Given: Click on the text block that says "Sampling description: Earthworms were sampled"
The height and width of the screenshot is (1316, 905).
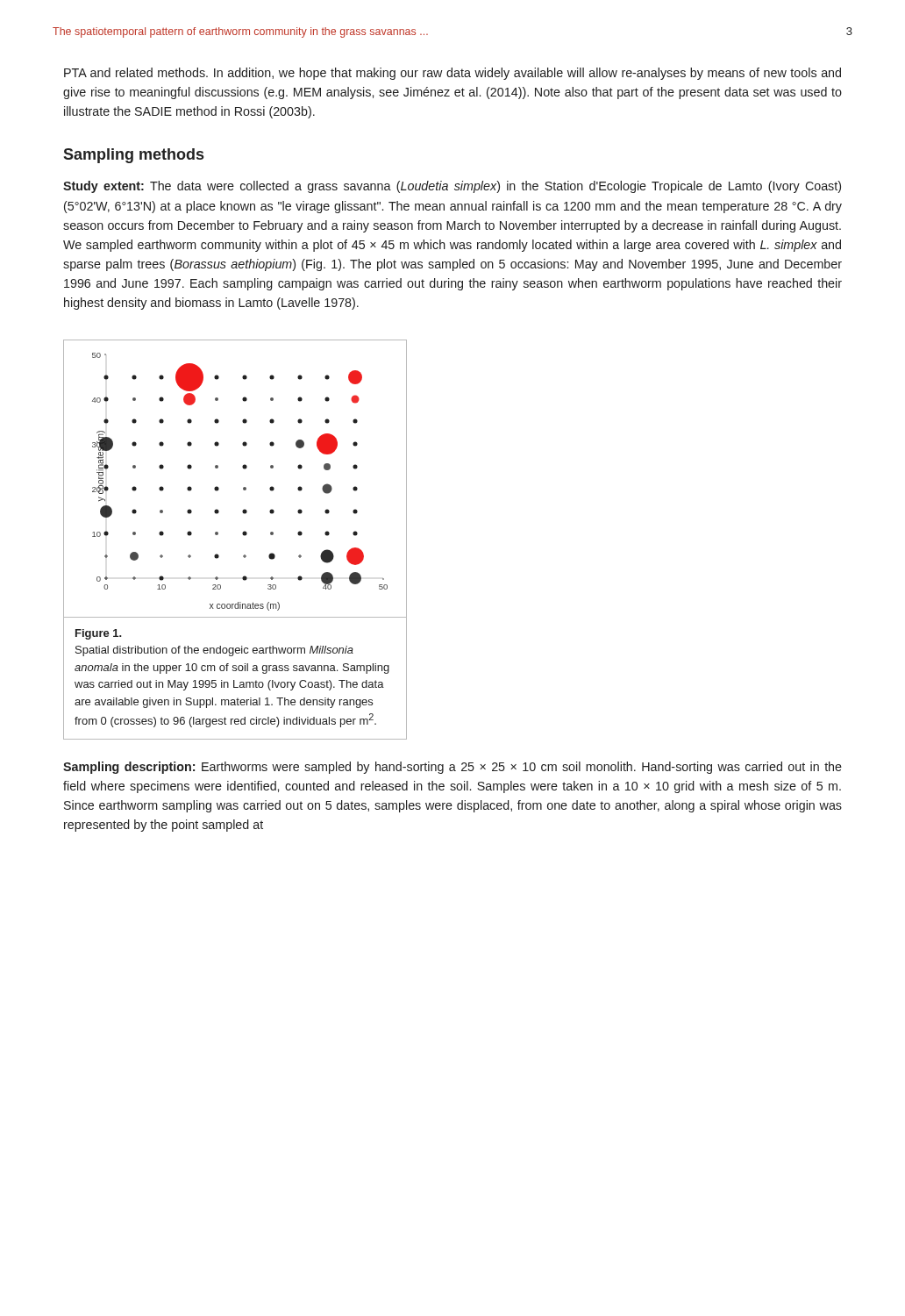Looking at the screenshot, I should point(452,796).
